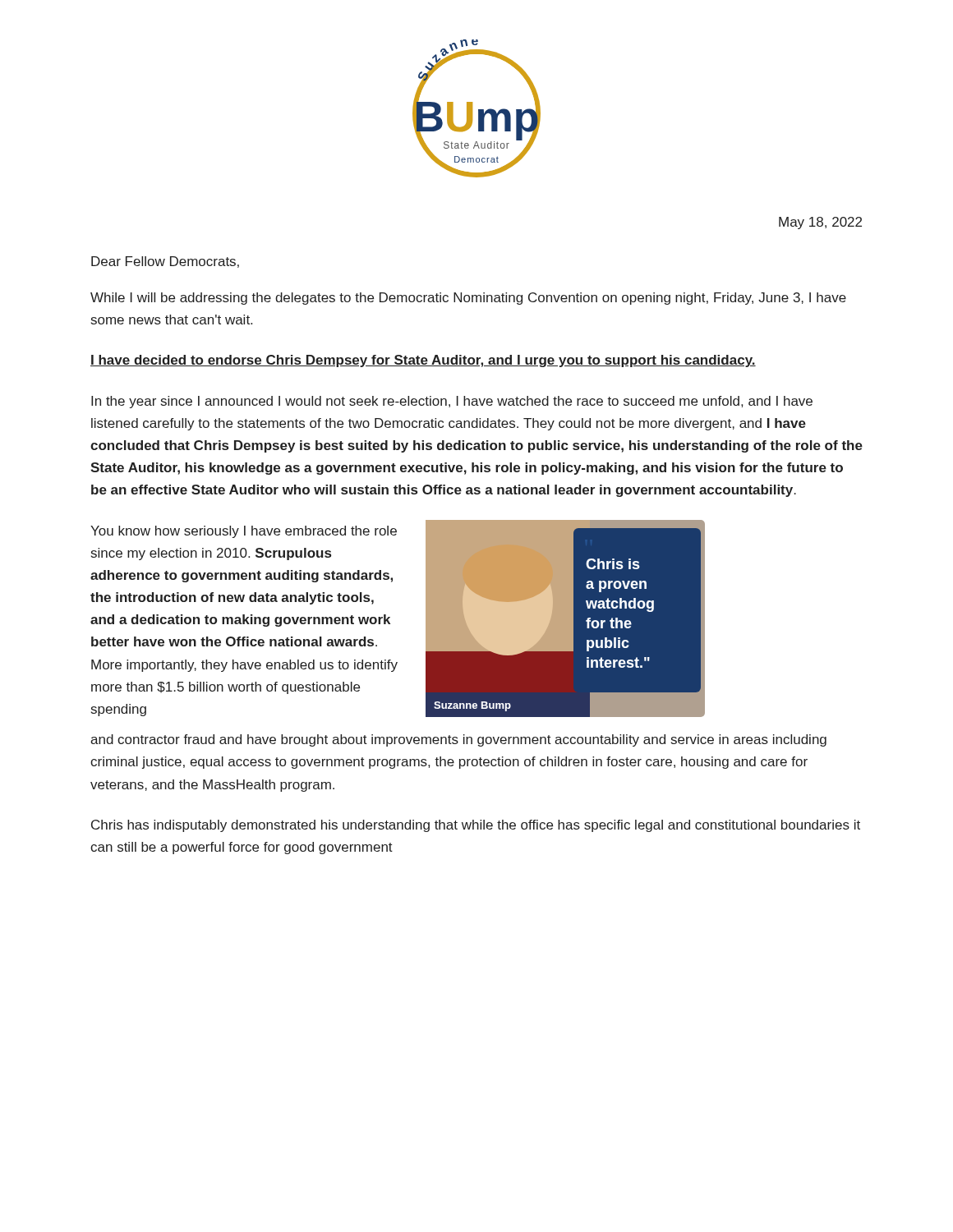Image resolution: width=953 pixels, height=1232 pixels.
Task: Find the passage starting "Chris has indisputably demonstrated his"
Action: (475, 836)
